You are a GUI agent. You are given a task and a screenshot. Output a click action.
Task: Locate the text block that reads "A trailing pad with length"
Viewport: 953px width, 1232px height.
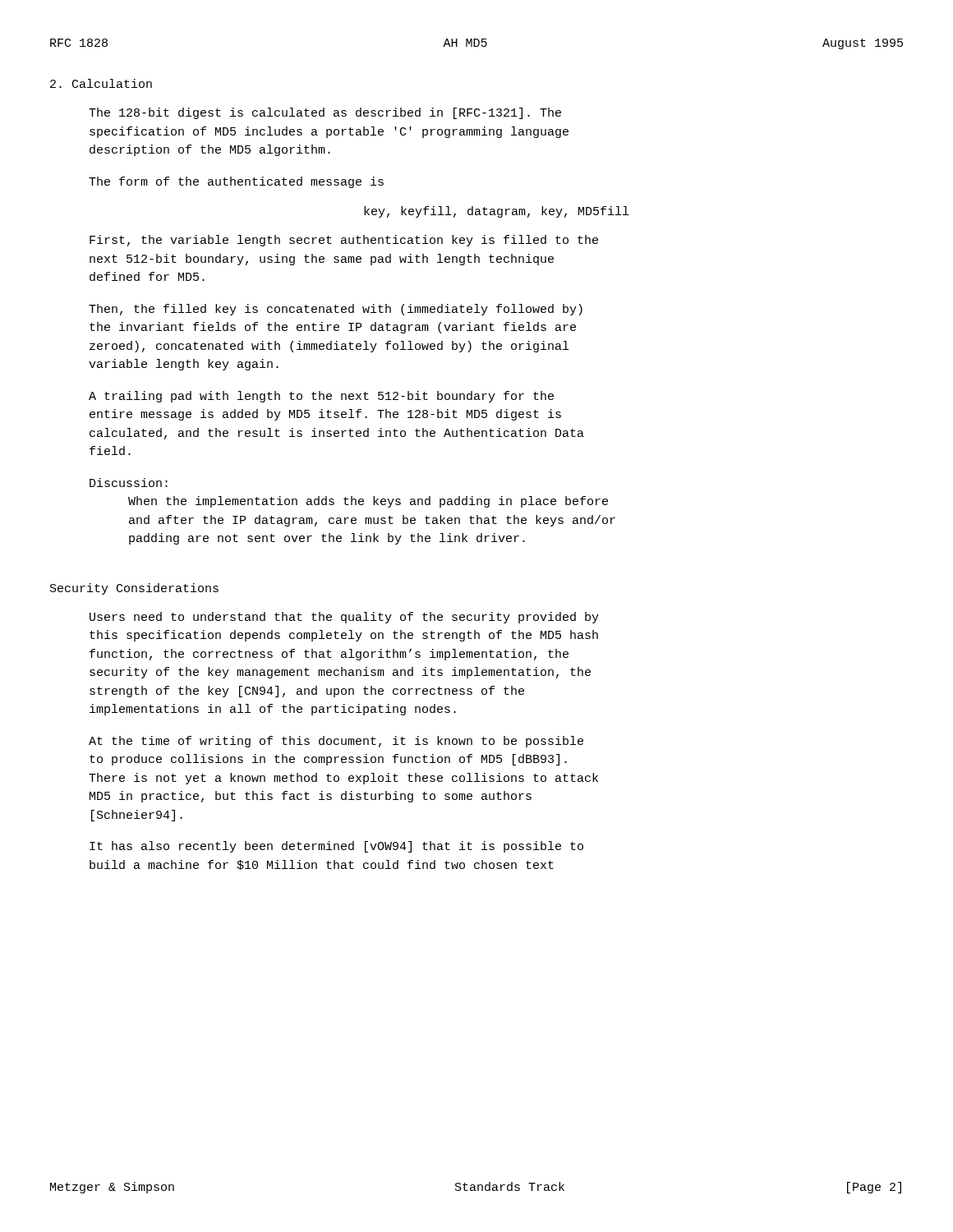336,424
